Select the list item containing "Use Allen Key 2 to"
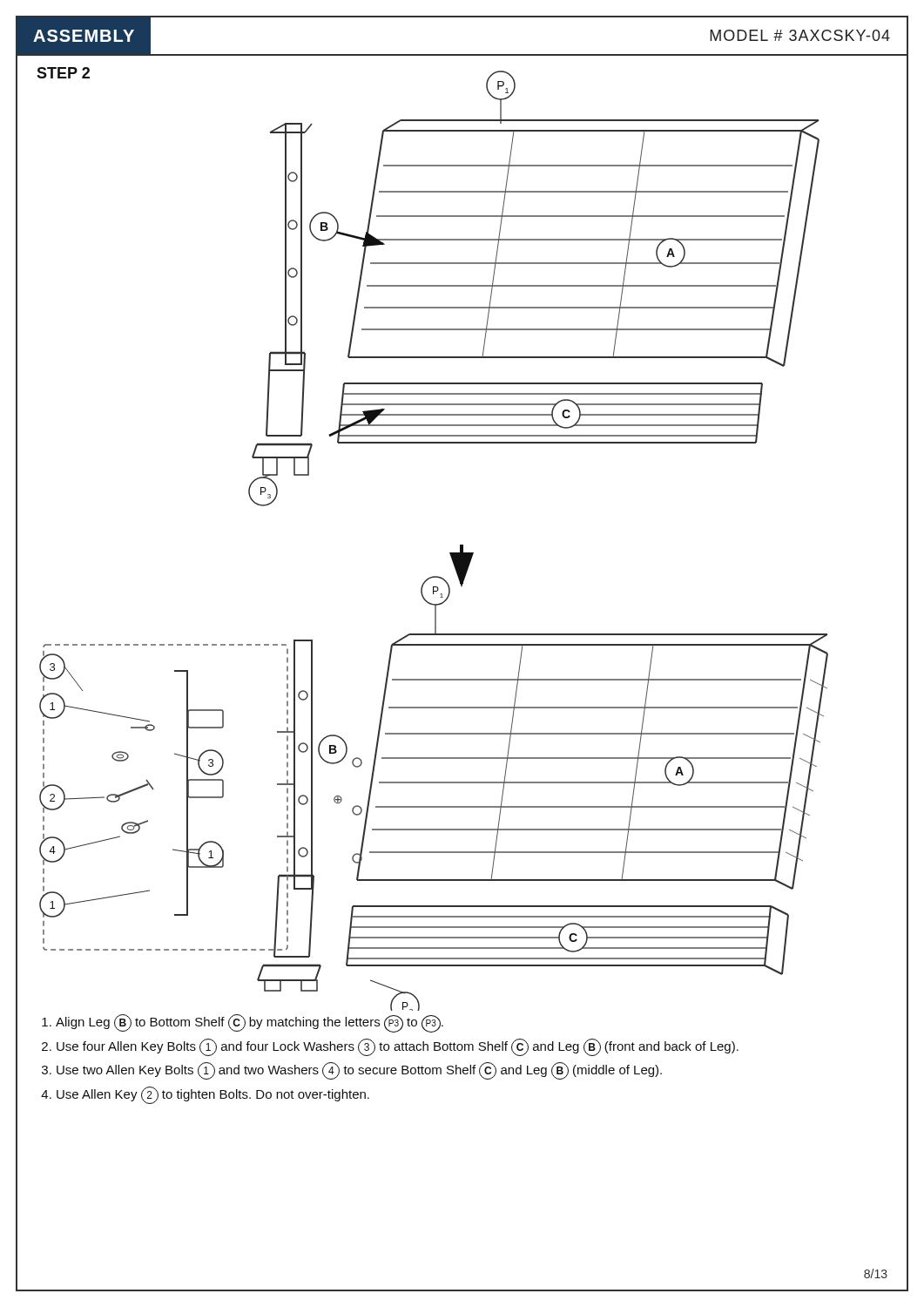Screen dimensions: 1307x924 [213, 1095]
